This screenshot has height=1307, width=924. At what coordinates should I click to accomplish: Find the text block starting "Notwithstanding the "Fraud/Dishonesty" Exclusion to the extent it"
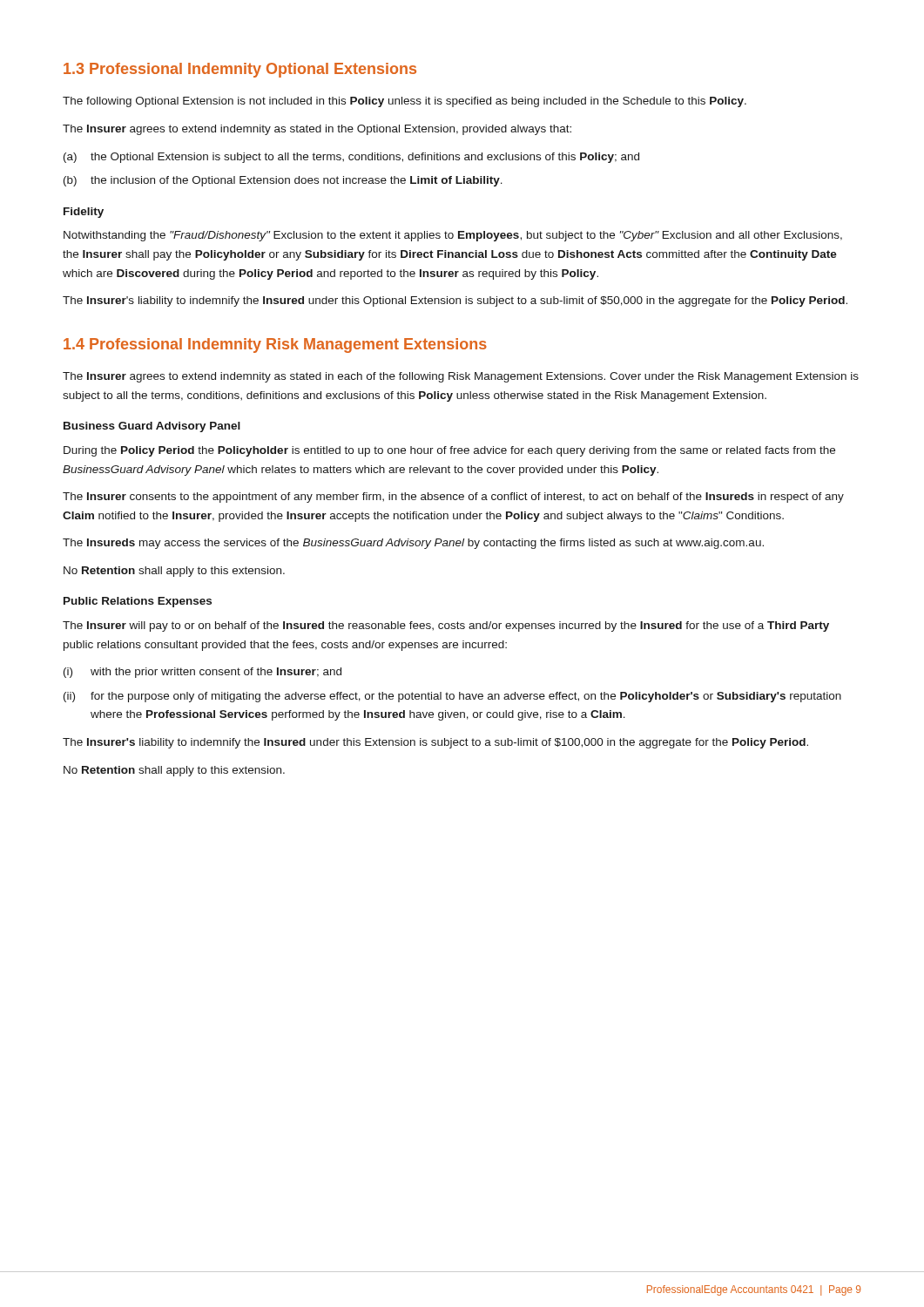pos(462,254)
